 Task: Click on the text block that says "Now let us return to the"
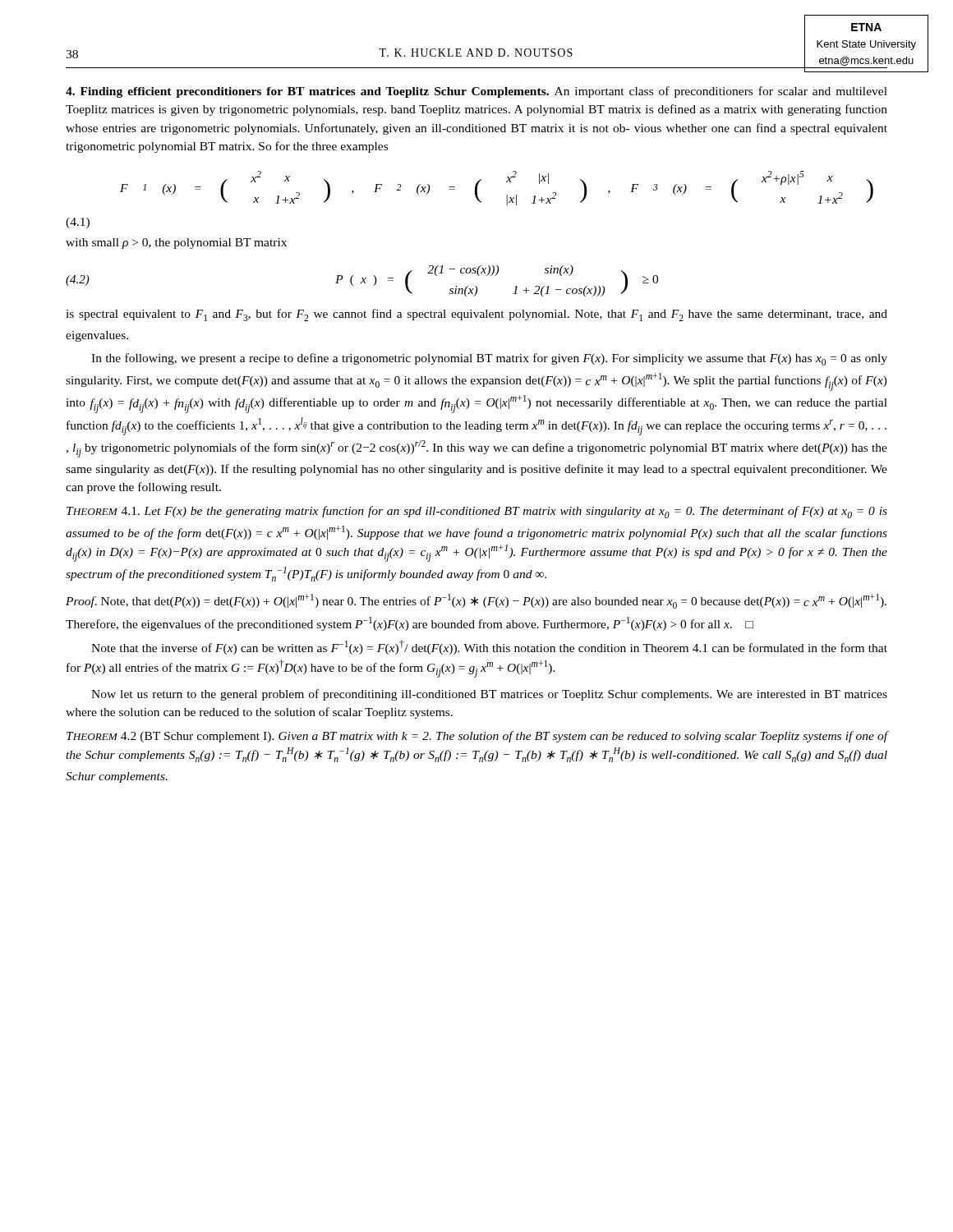pyautogui.click(x=476, y=703)
